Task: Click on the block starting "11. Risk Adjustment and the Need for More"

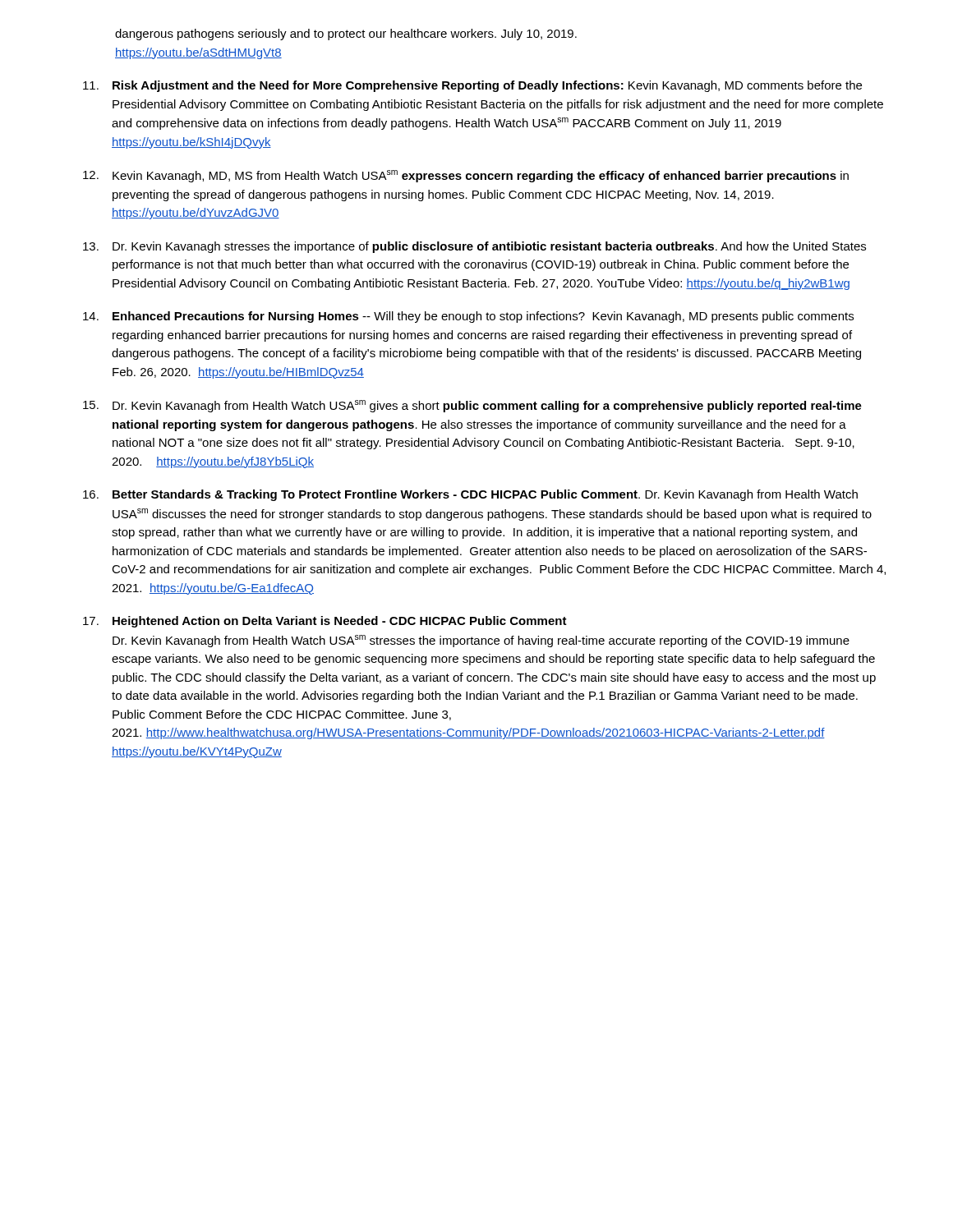Action: [x=485, y=114]
